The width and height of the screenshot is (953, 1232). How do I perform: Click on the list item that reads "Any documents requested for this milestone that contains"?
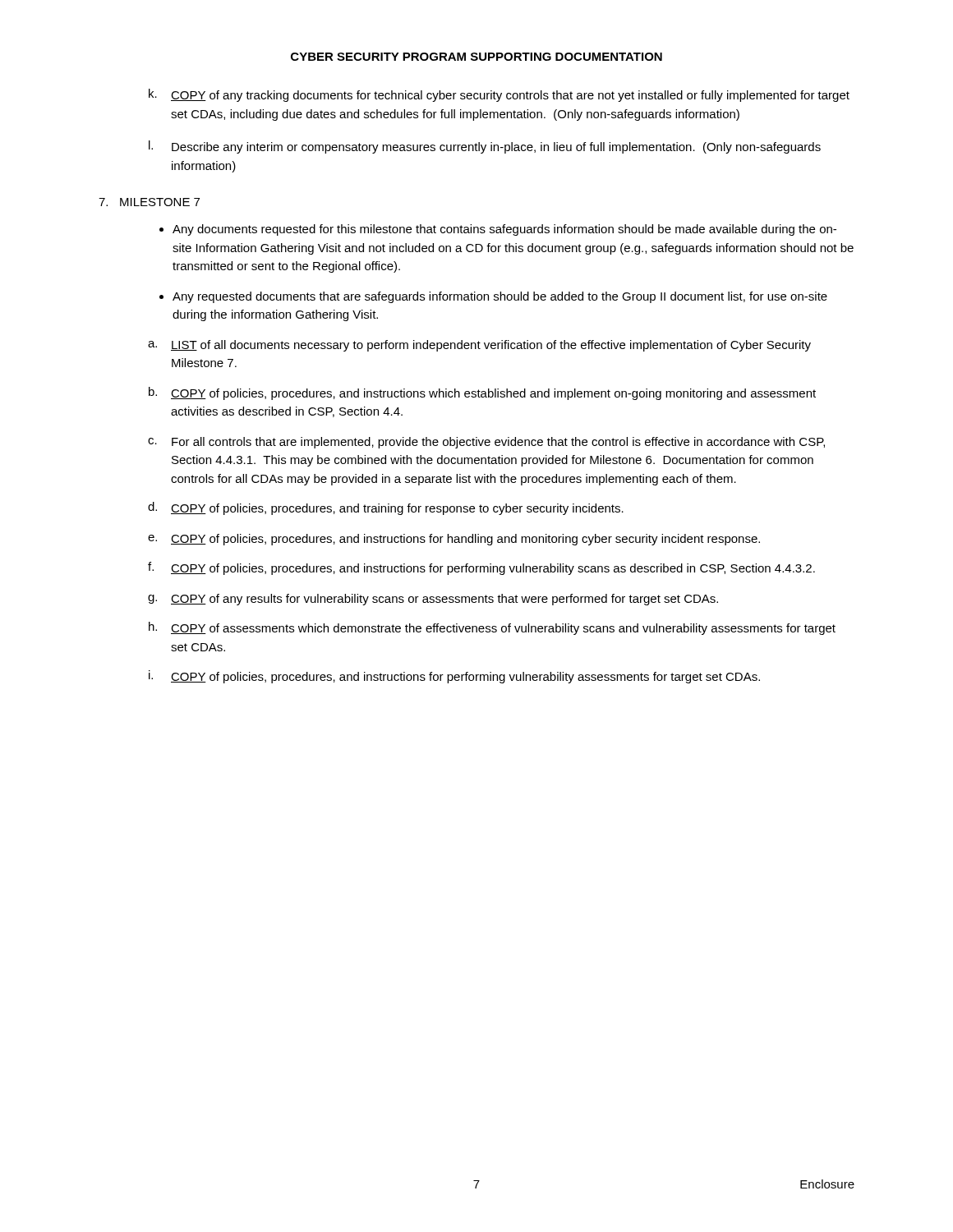tap(513, 247)
